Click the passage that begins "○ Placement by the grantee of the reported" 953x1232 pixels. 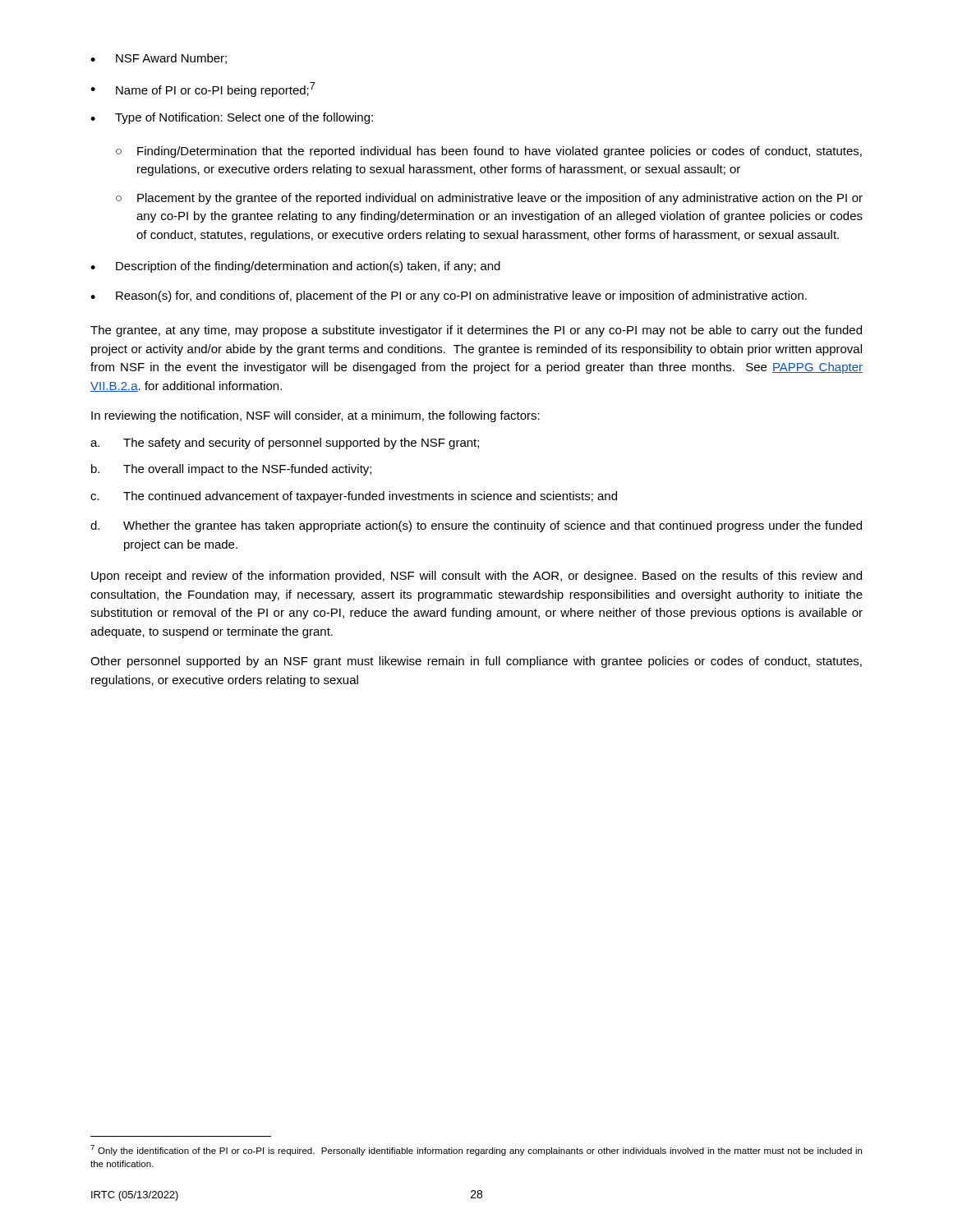click(489, 216)
